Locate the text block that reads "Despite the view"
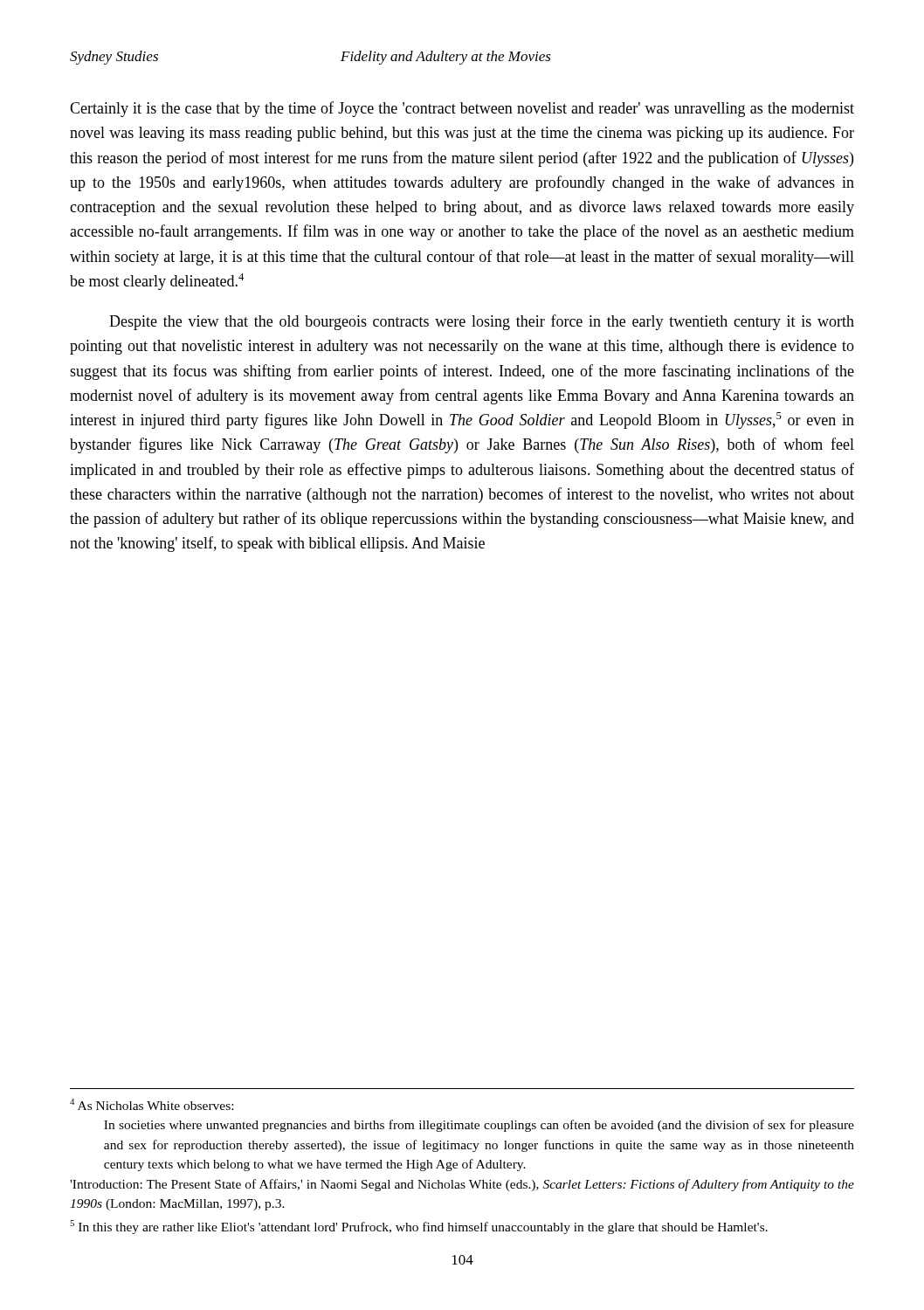 [x=462, y=432]
